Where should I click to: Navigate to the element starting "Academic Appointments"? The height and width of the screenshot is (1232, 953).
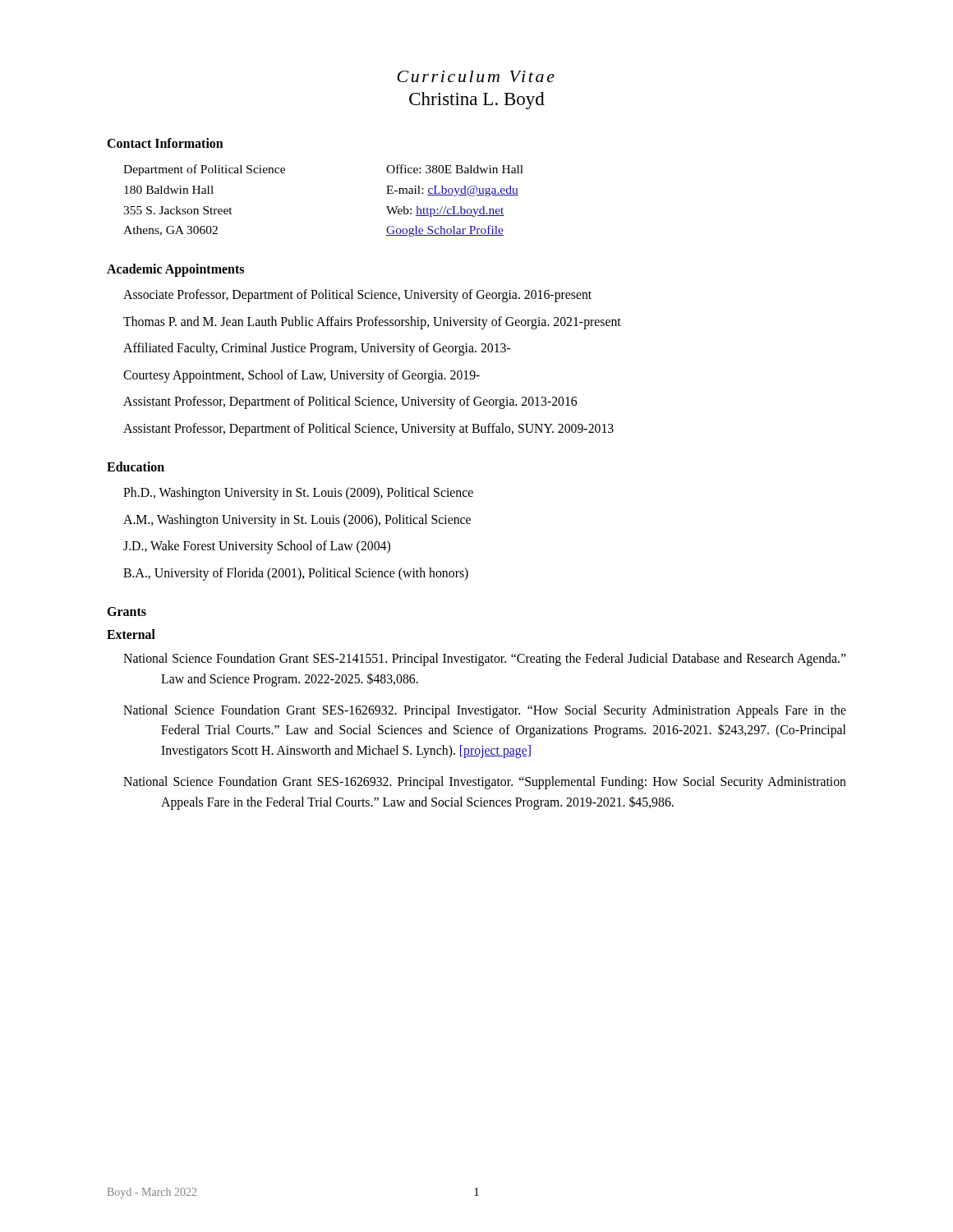[x=176, y=269]
